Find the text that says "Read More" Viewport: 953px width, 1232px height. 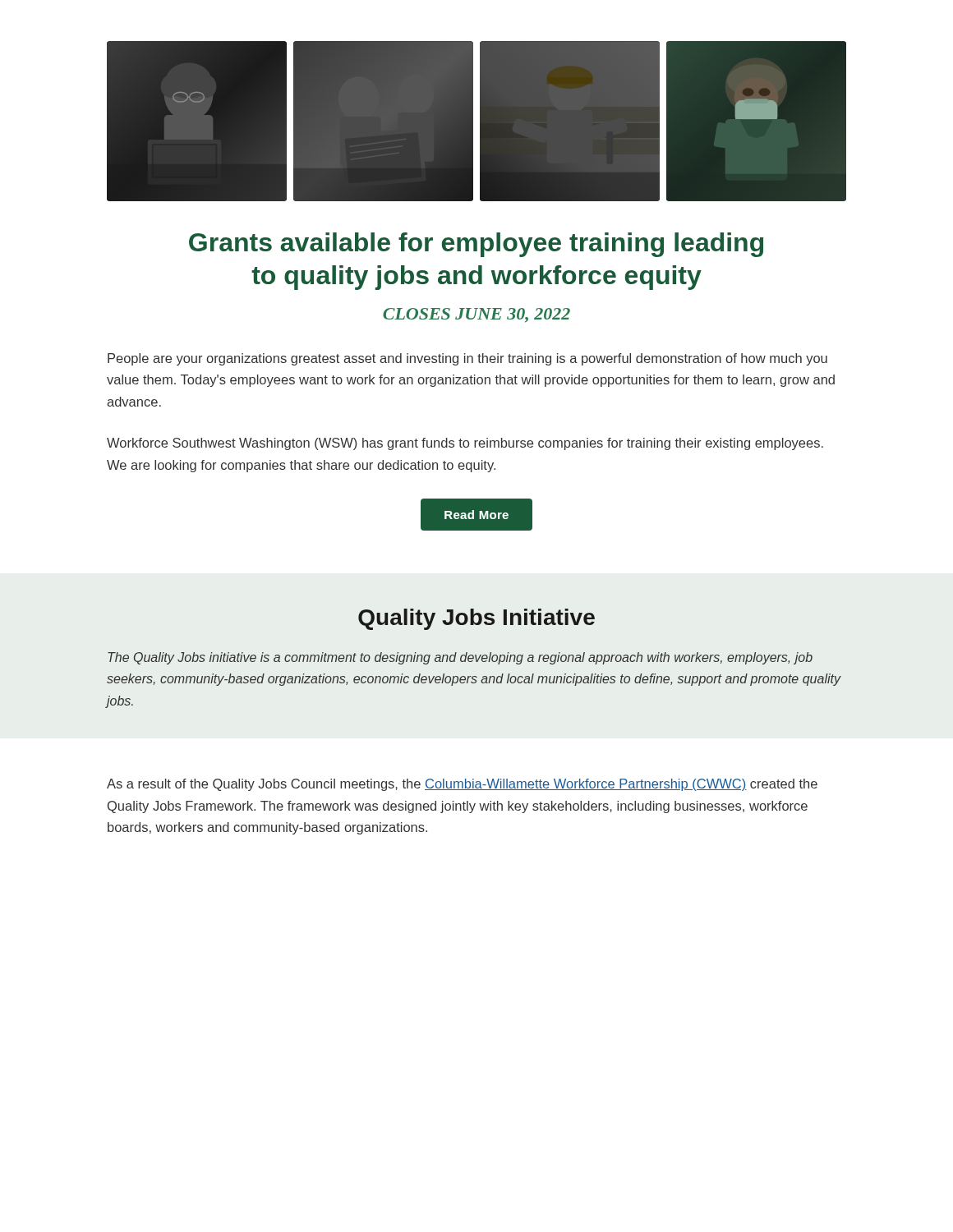point(476,514)
